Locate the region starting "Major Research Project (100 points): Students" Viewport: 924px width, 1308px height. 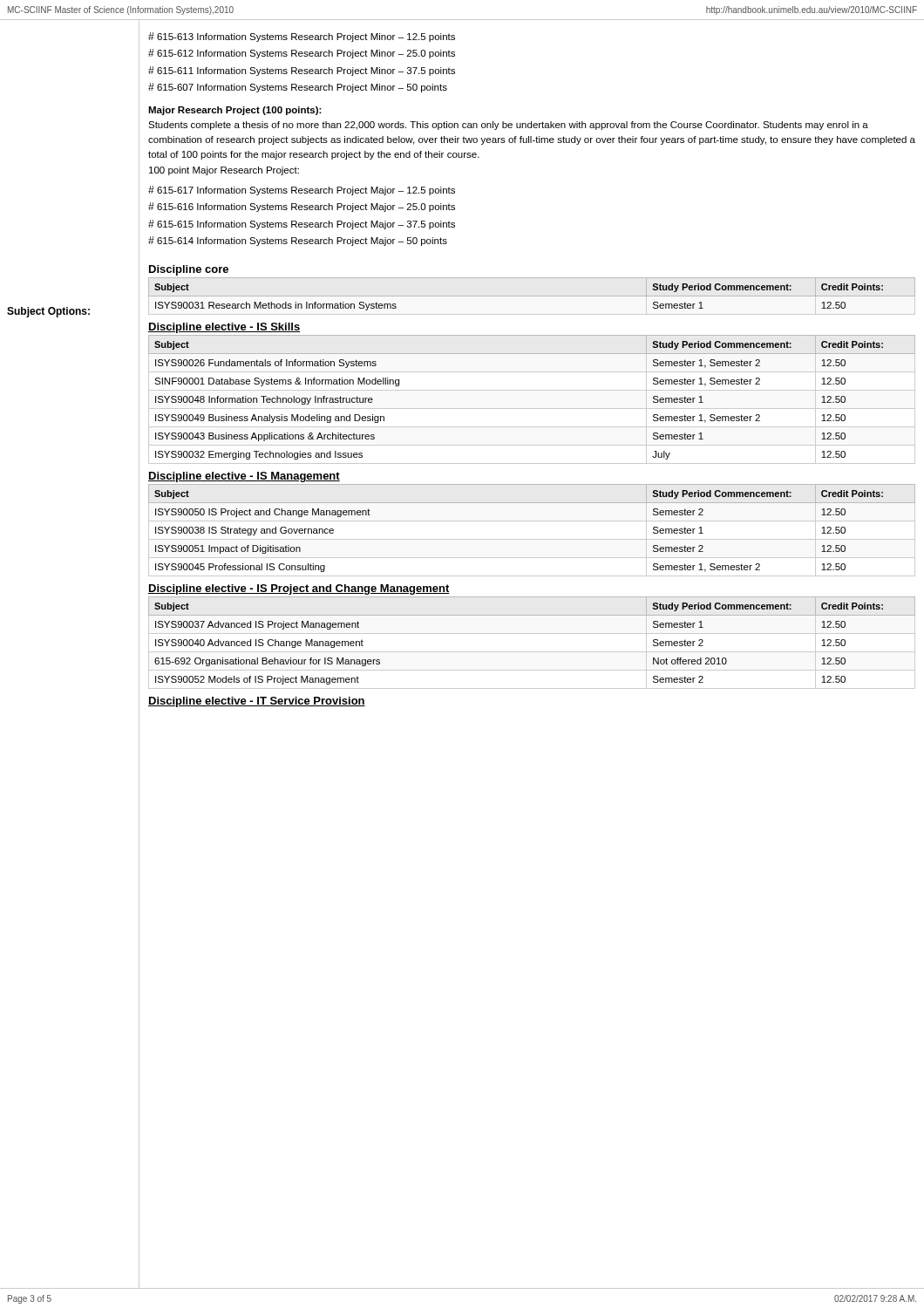[532, 140]
